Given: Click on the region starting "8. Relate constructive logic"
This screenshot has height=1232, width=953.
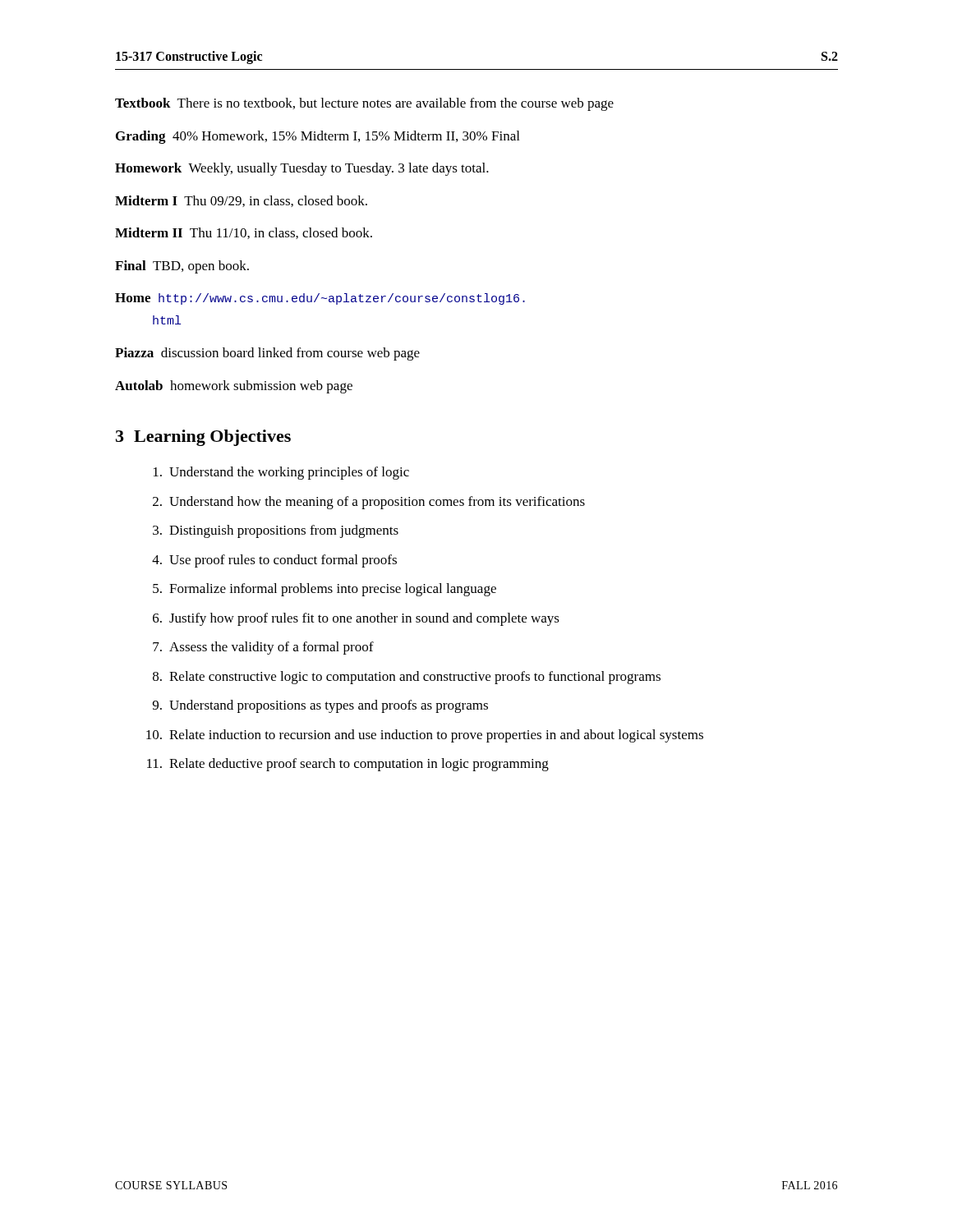Looking at the screenshot, I should click(485, 676).
